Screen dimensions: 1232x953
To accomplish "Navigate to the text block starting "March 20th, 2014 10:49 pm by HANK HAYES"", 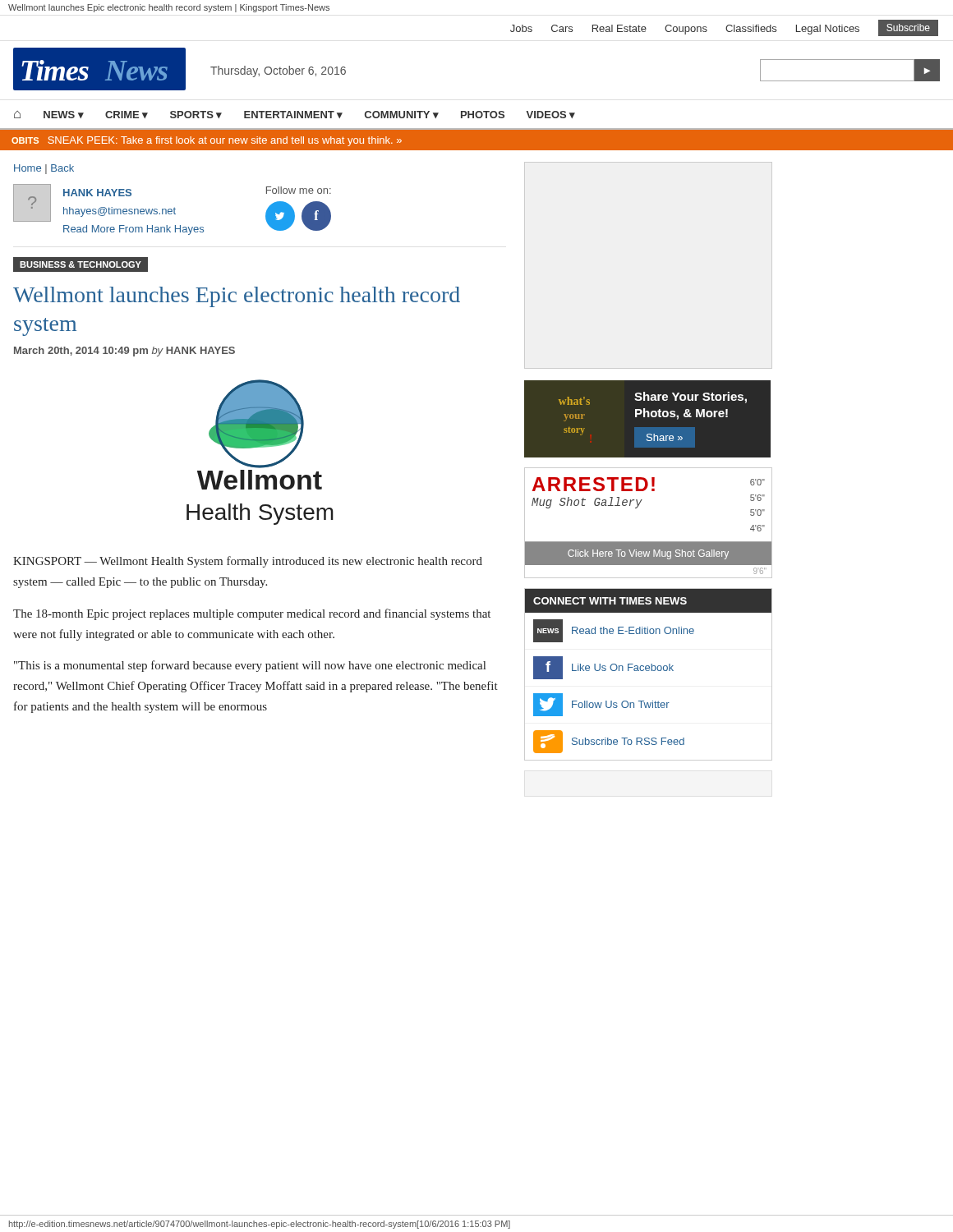I will point(124,351).
